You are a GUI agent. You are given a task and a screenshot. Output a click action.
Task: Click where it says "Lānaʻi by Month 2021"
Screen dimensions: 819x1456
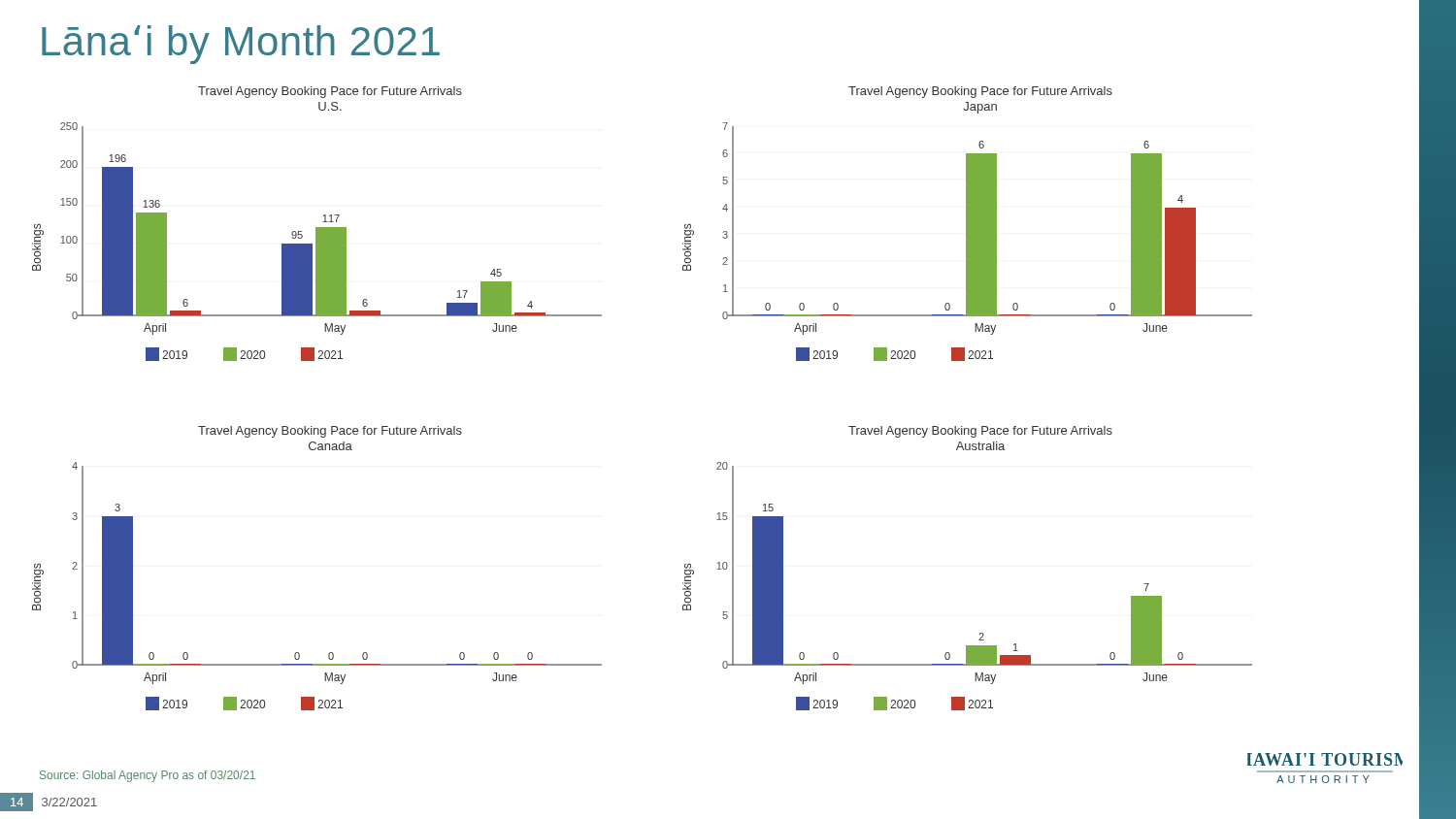click(240, 41)
